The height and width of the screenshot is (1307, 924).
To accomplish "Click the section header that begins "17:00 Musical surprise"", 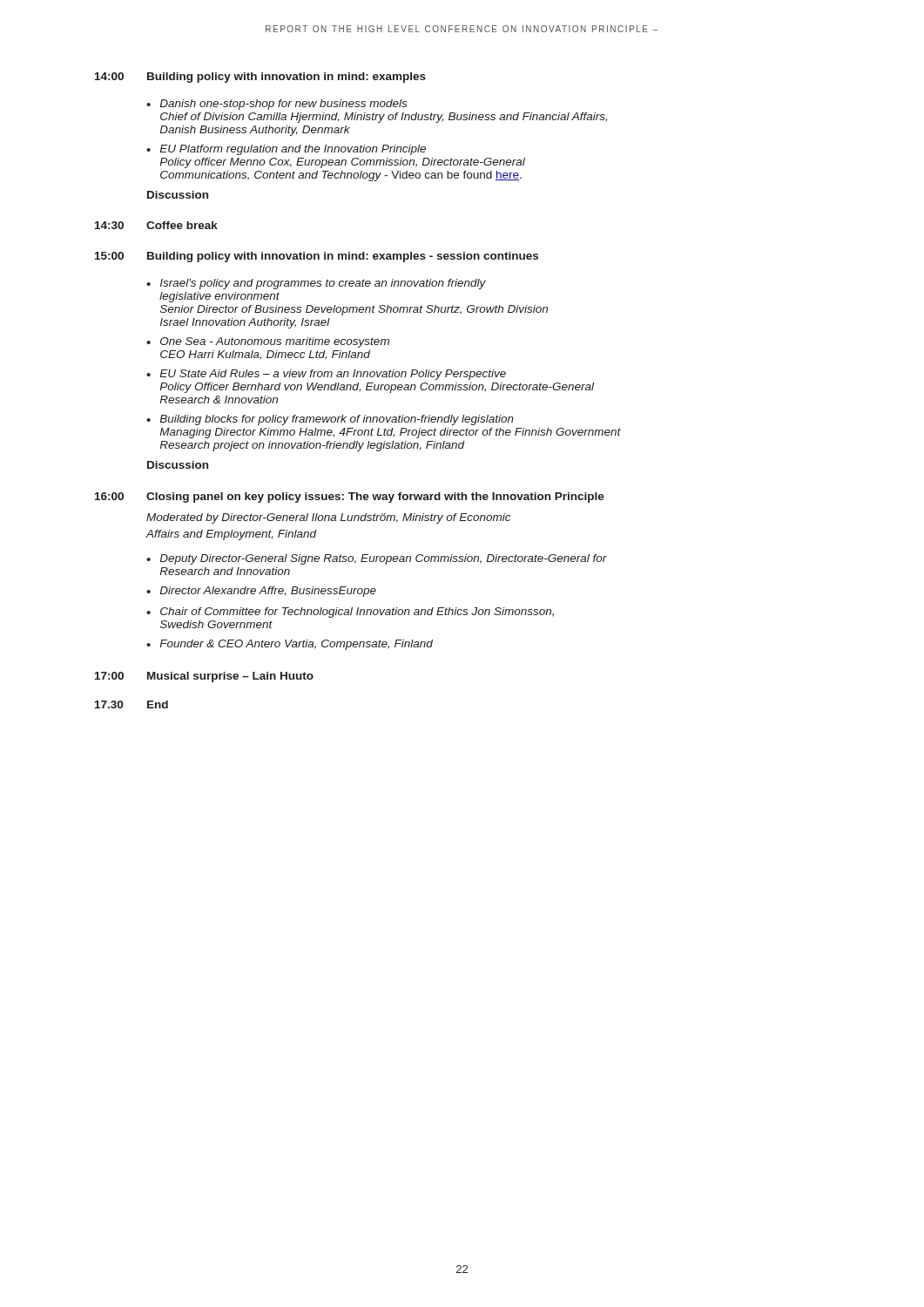I will pyautogui.click(x=204, y=676).
